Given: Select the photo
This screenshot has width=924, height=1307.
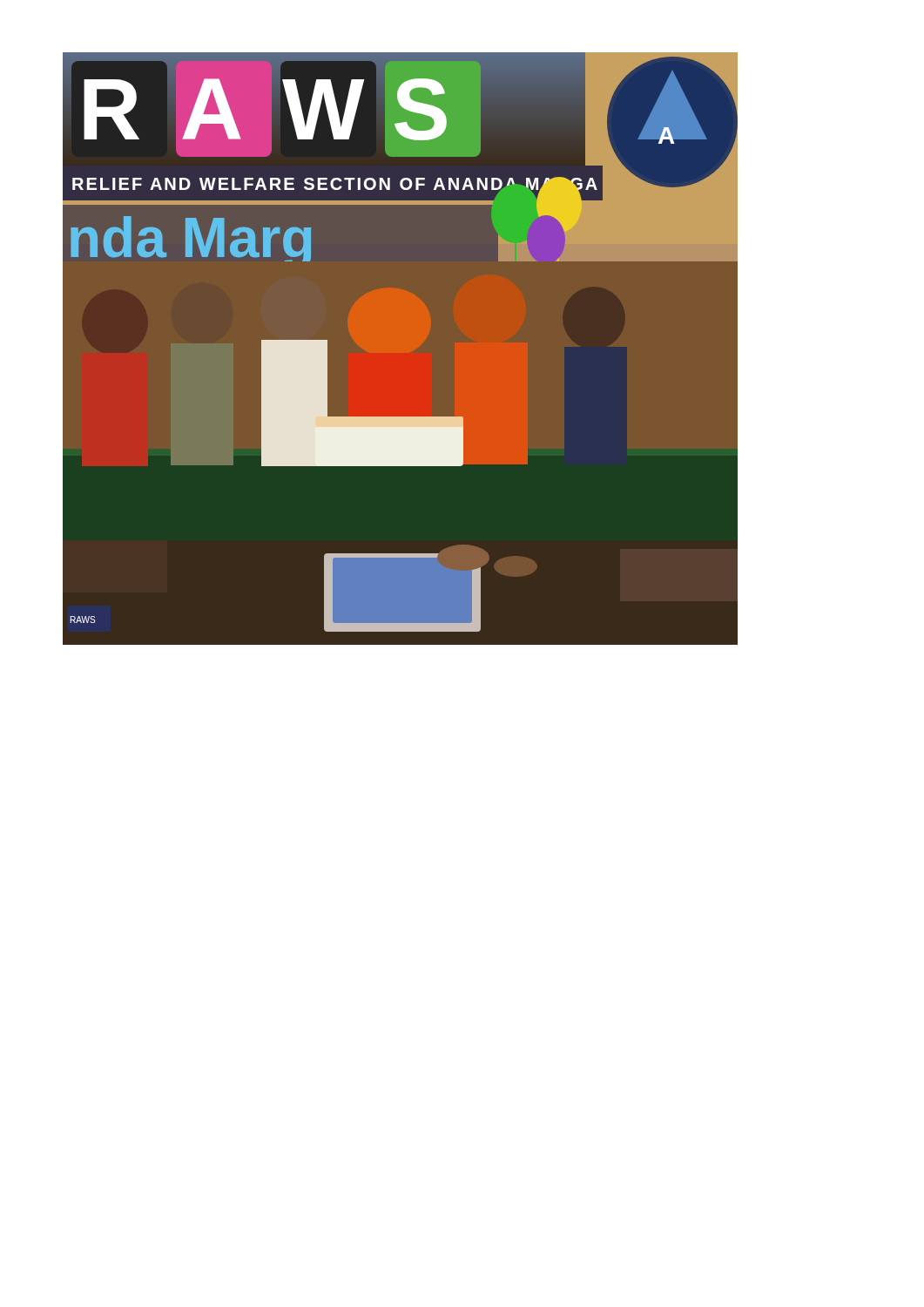Looking at the screenshot, I should pyautogui.click(x=400, y=349).
